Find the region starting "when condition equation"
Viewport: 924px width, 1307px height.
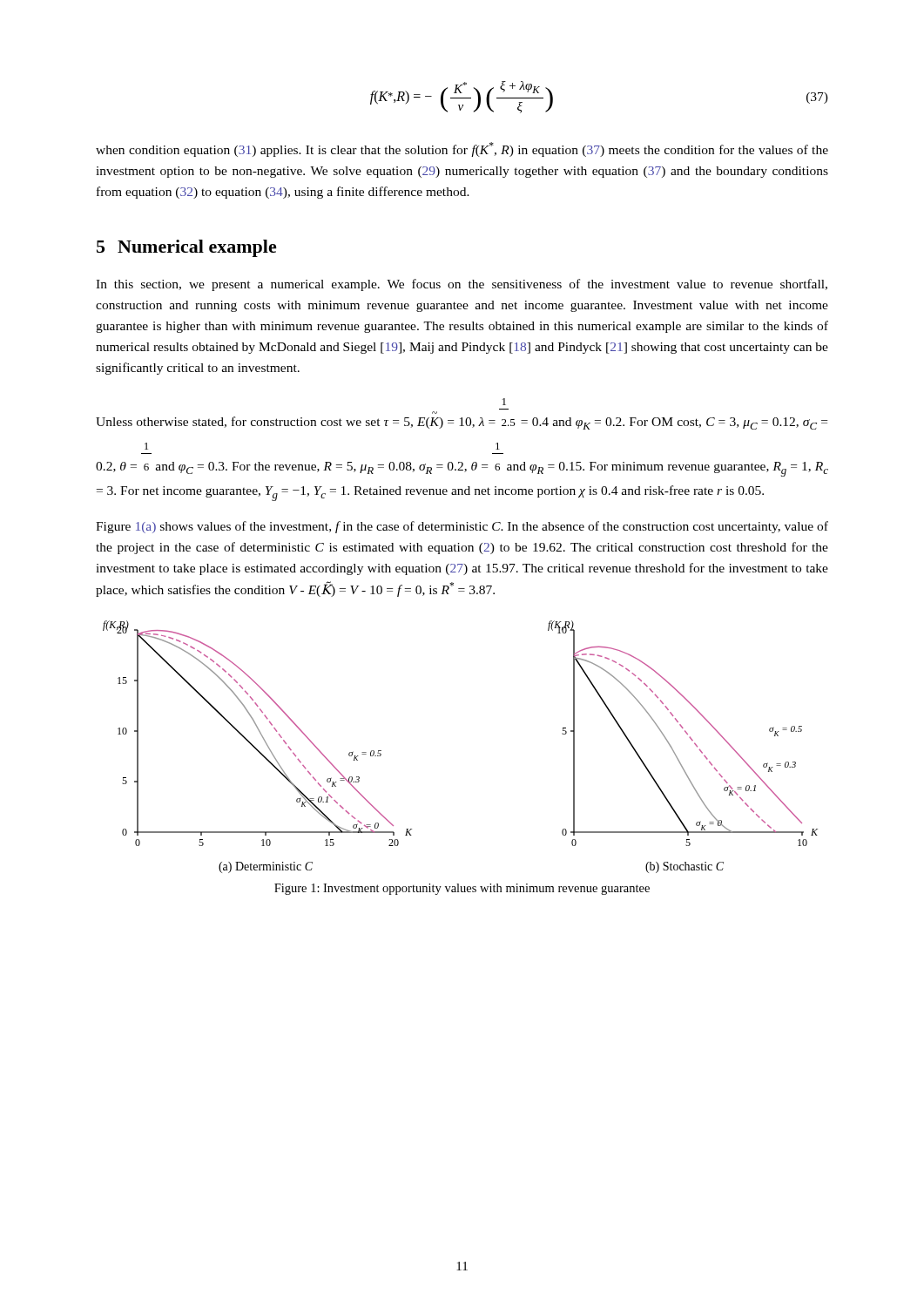pos(462,170)
